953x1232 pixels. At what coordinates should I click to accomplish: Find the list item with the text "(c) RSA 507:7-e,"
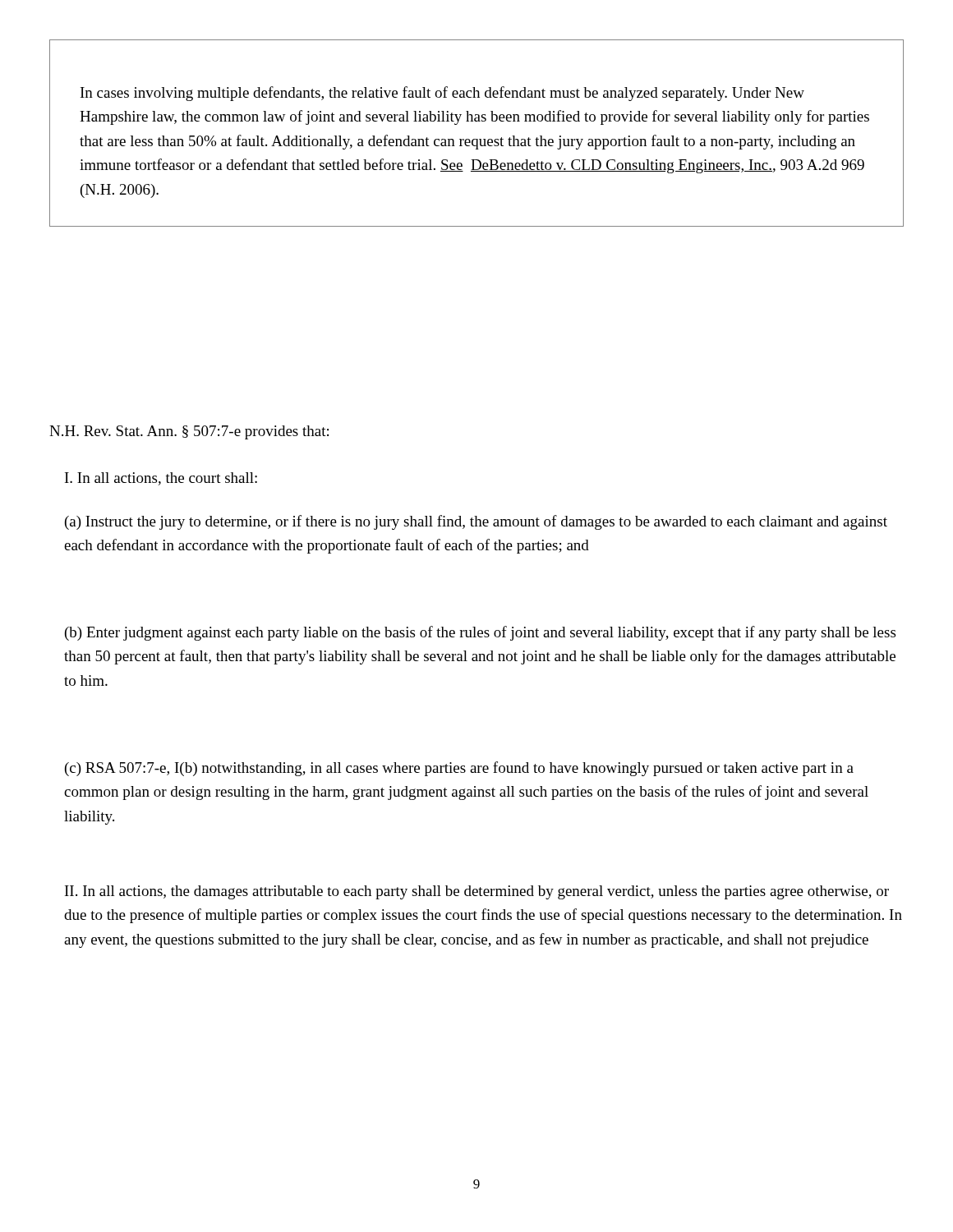[x=466, y=792]
